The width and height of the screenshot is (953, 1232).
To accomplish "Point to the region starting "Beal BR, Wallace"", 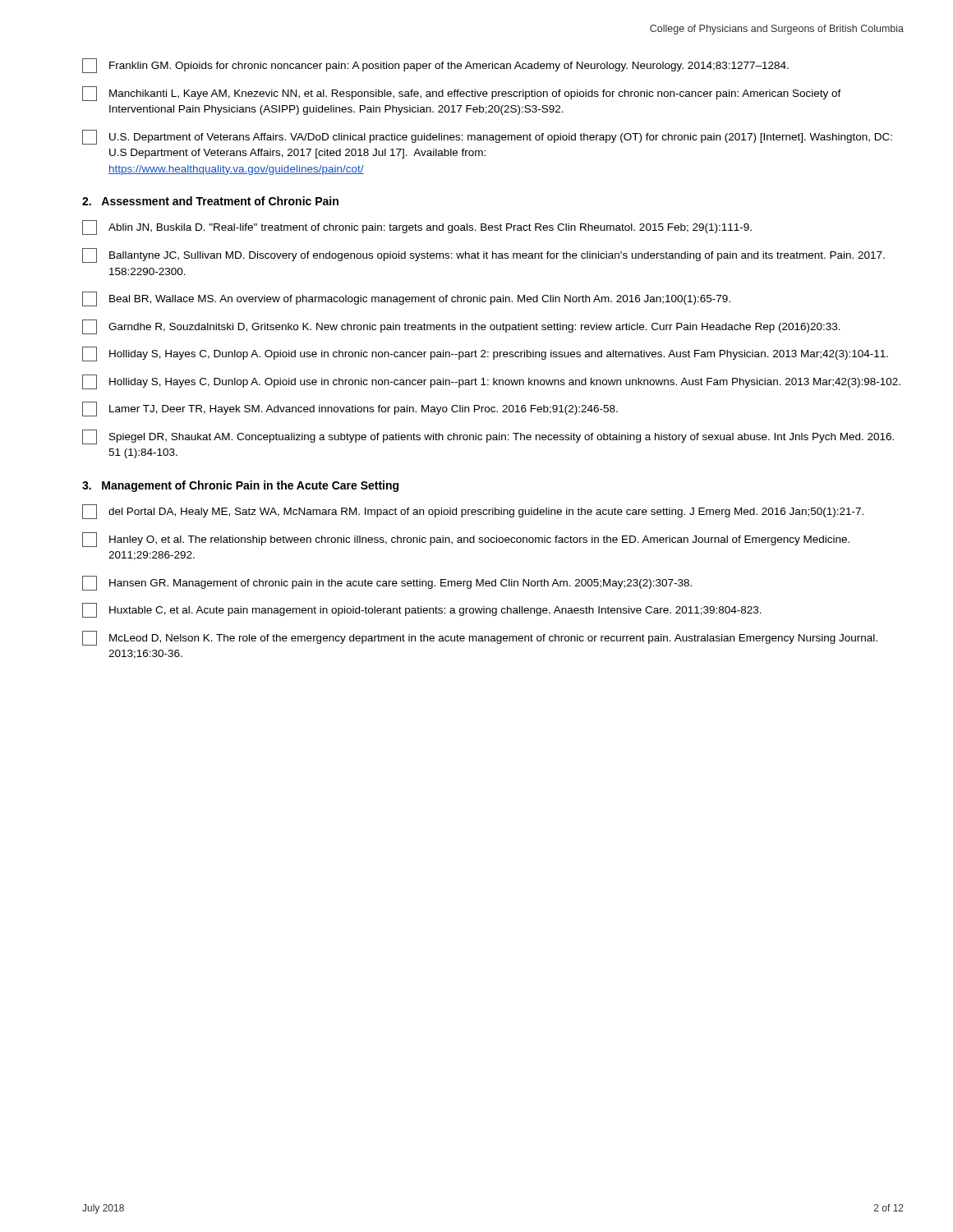I will coord(493,299).
